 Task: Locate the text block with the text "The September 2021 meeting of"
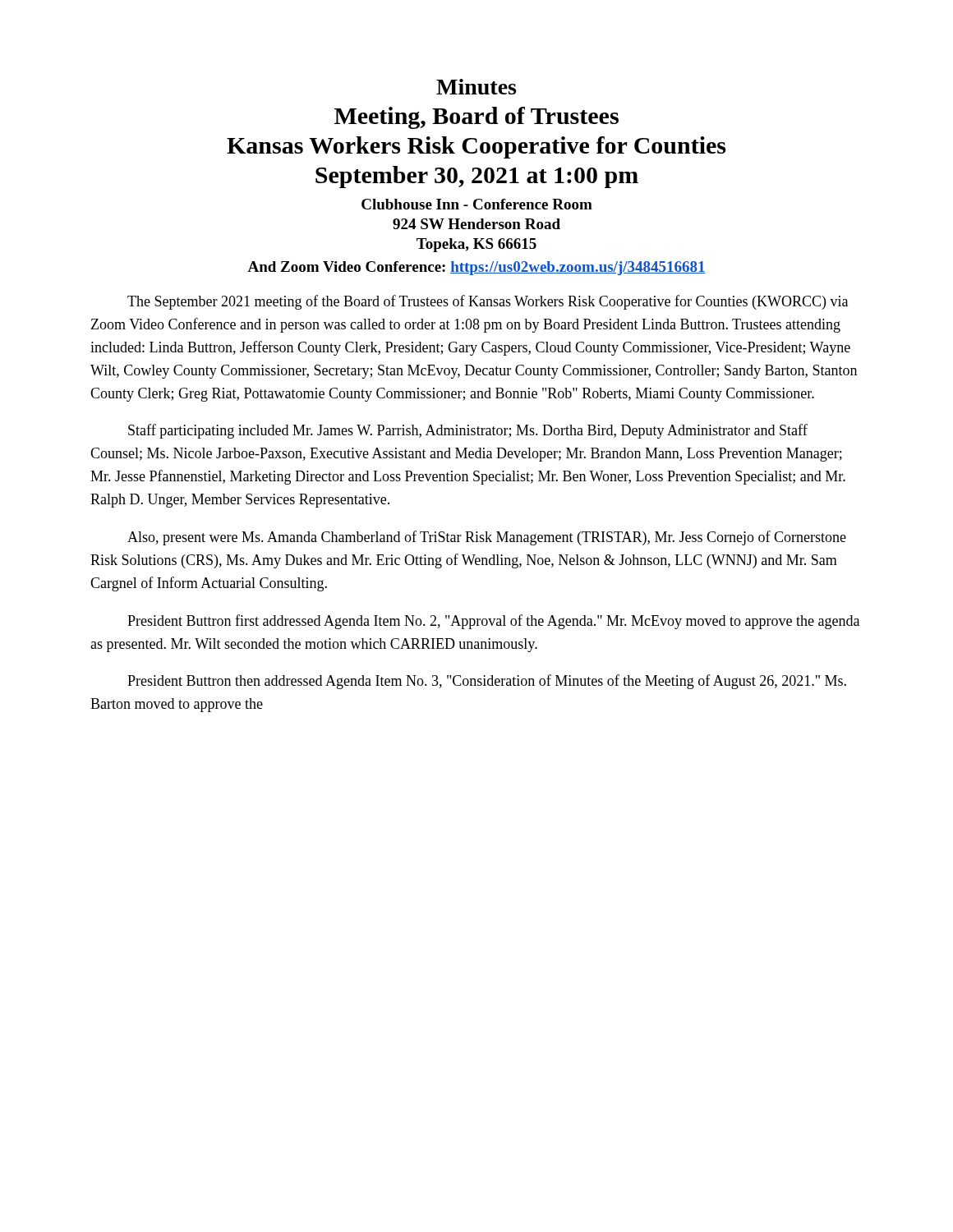(x=476, y=348)
